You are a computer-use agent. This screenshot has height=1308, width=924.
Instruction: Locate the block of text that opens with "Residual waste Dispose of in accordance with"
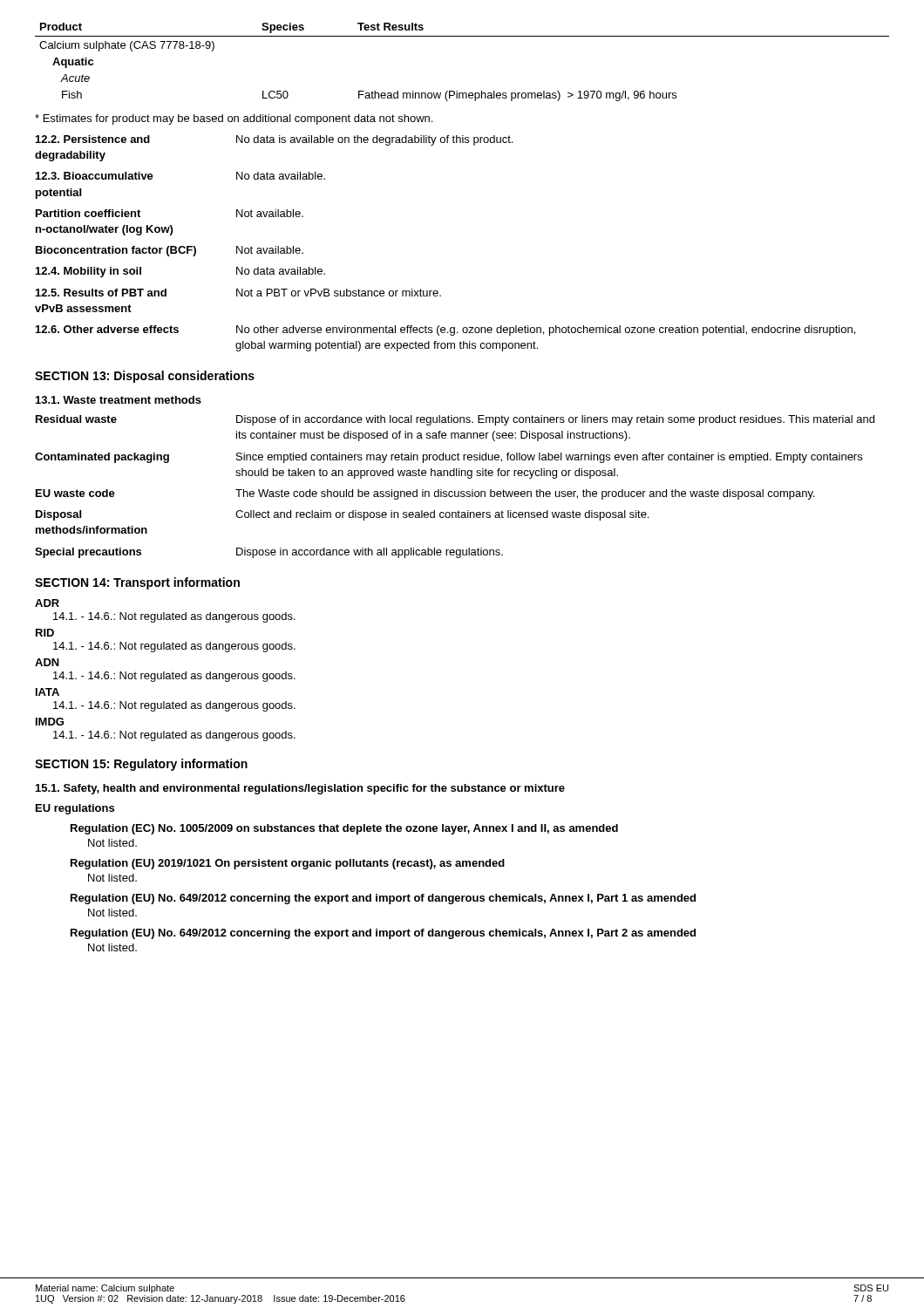(462, 428)
